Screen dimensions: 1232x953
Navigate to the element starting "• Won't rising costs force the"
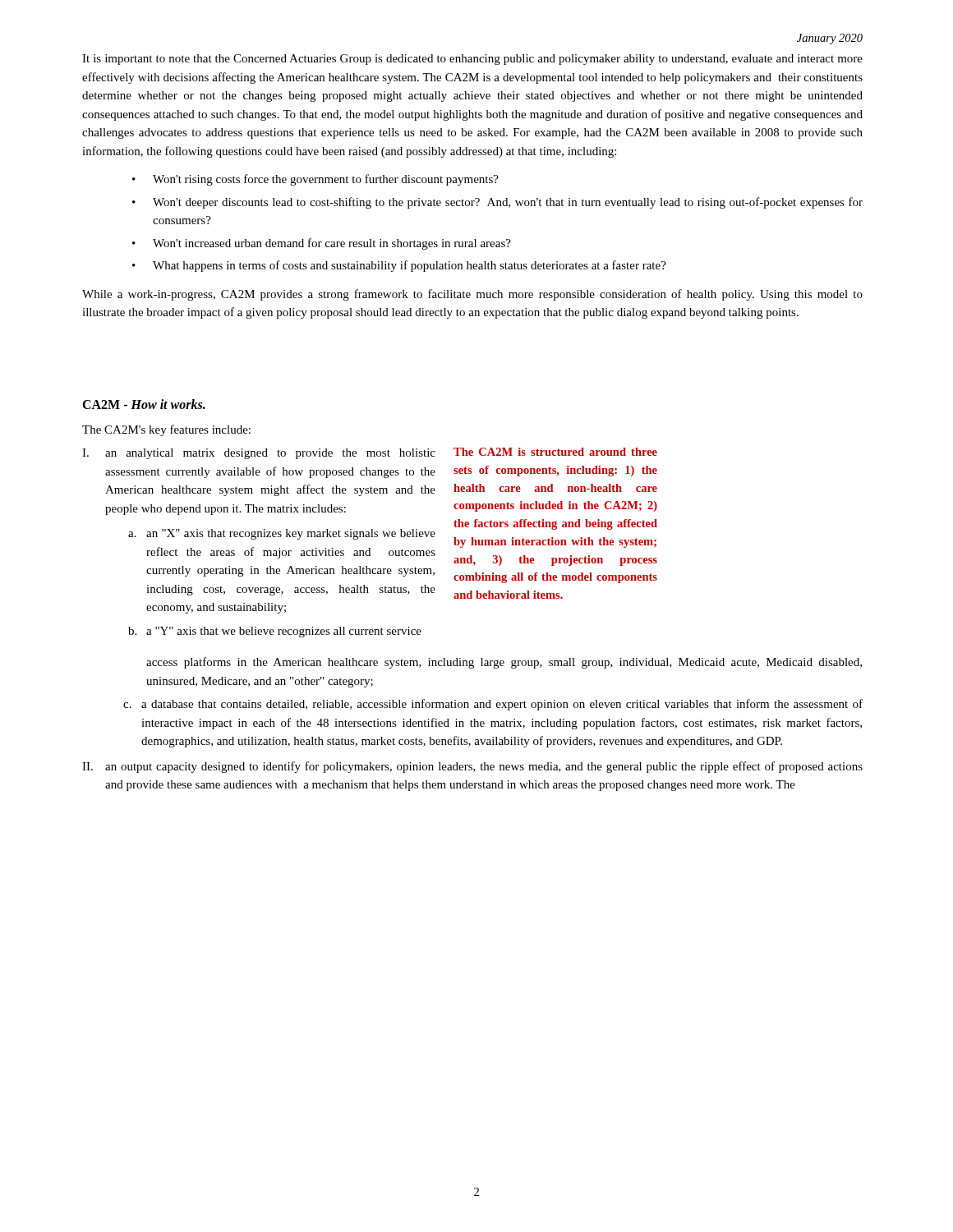click(315, 179)
